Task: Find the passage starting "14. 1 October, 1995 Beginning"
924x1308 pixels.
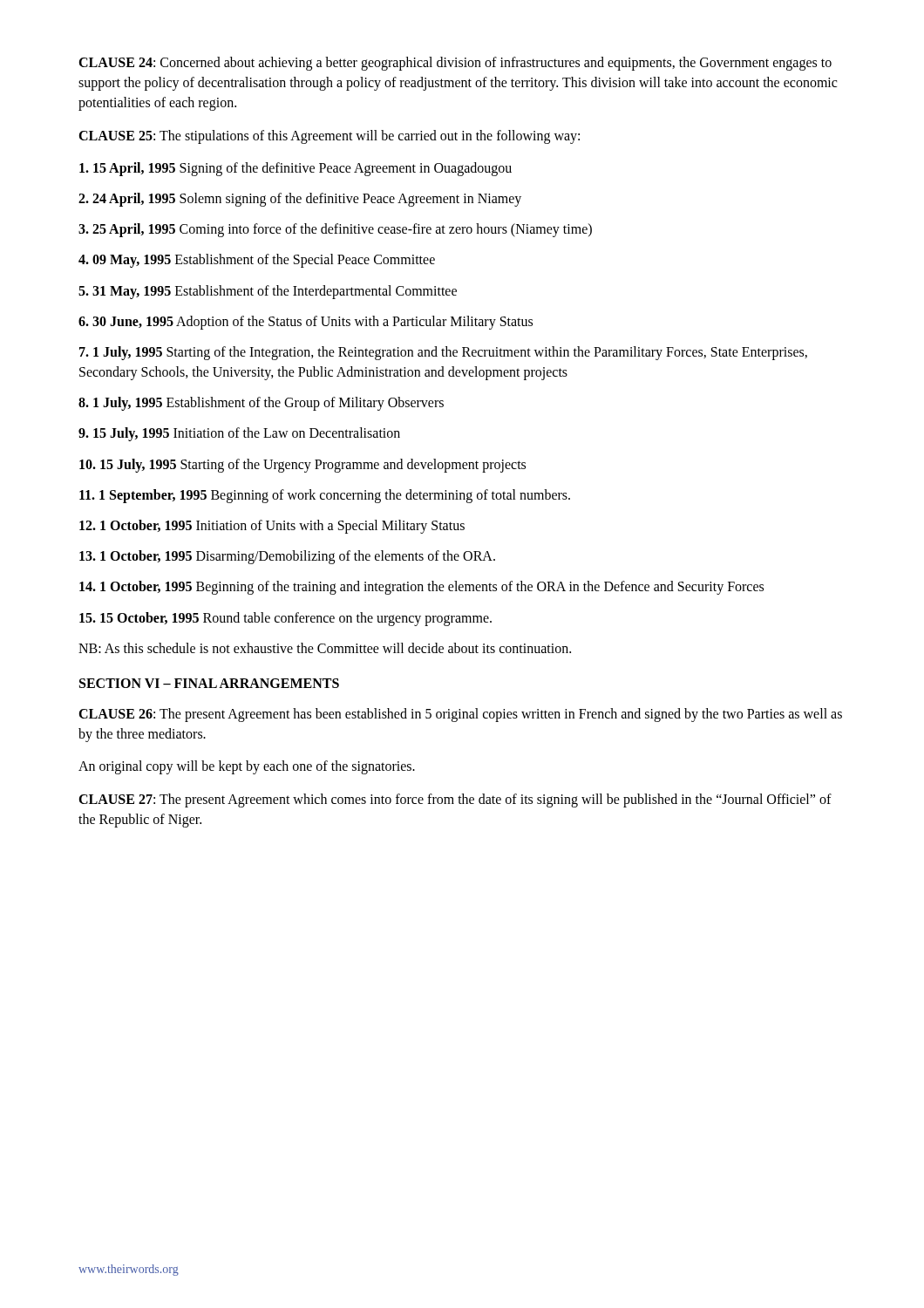Action: tap(421, 587)
